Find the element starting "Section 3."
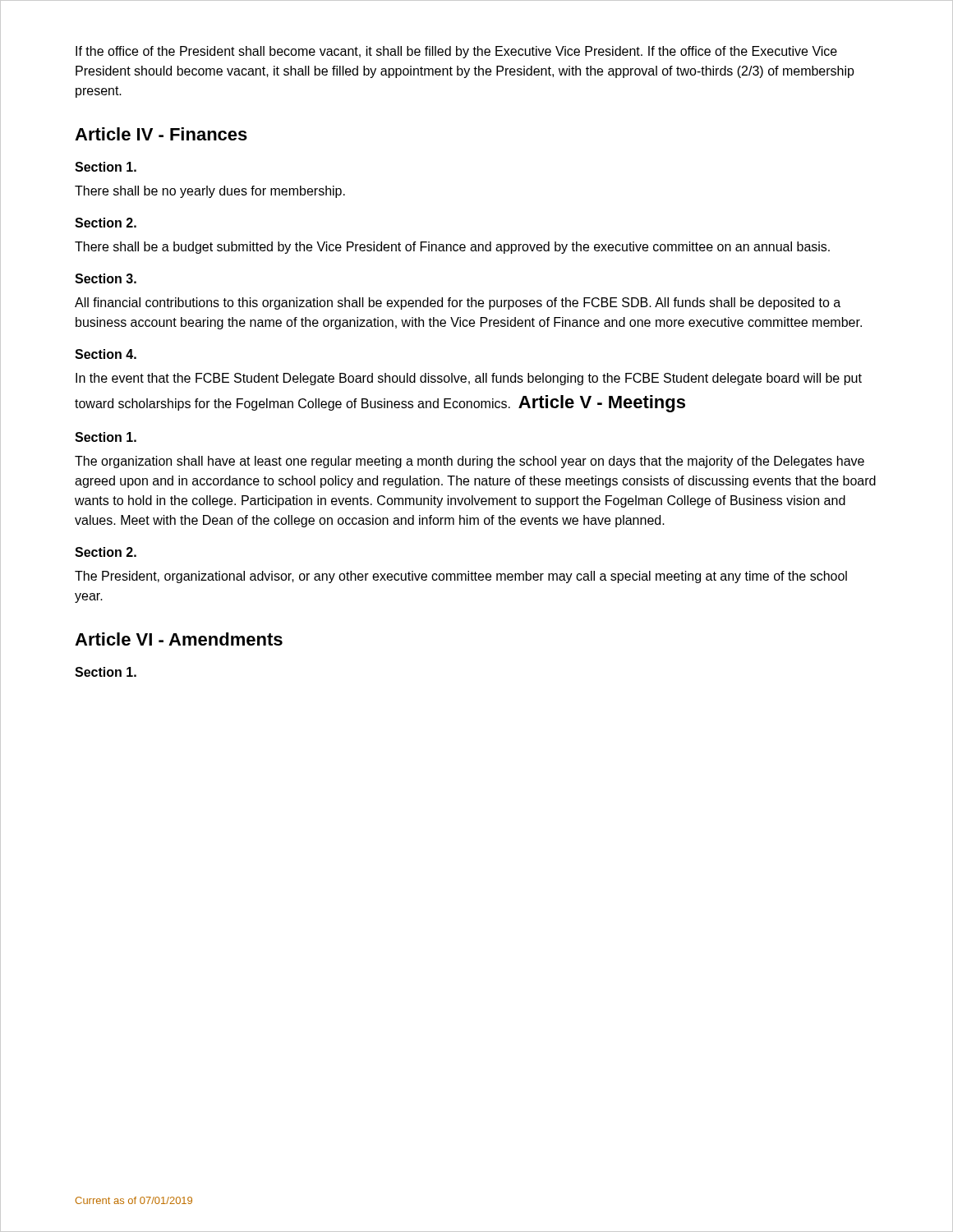The height and width of the screenshot is (1232, 953). coord(106,279)
